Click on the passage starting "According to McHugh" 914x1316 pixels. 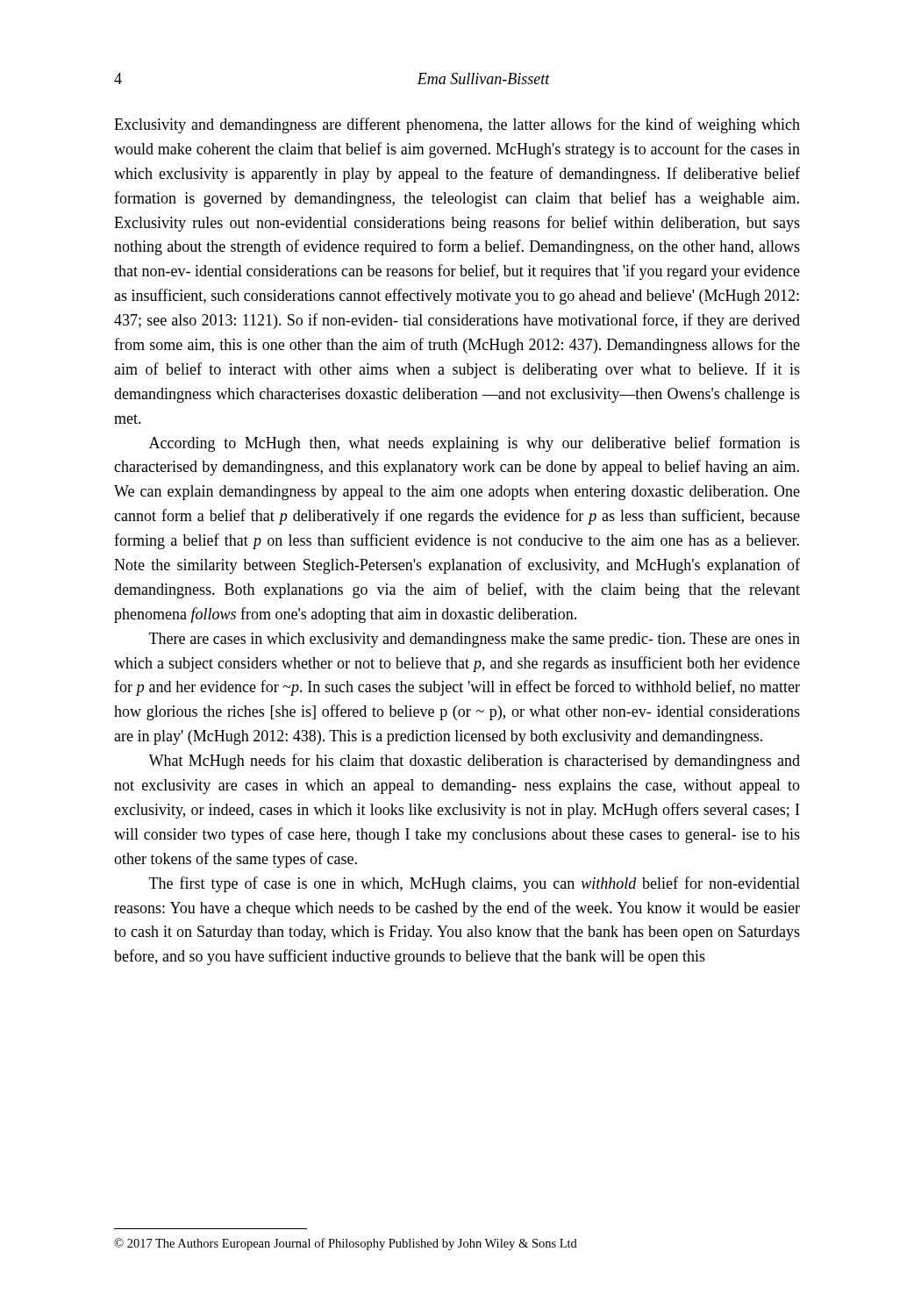[x=457, y=529]
